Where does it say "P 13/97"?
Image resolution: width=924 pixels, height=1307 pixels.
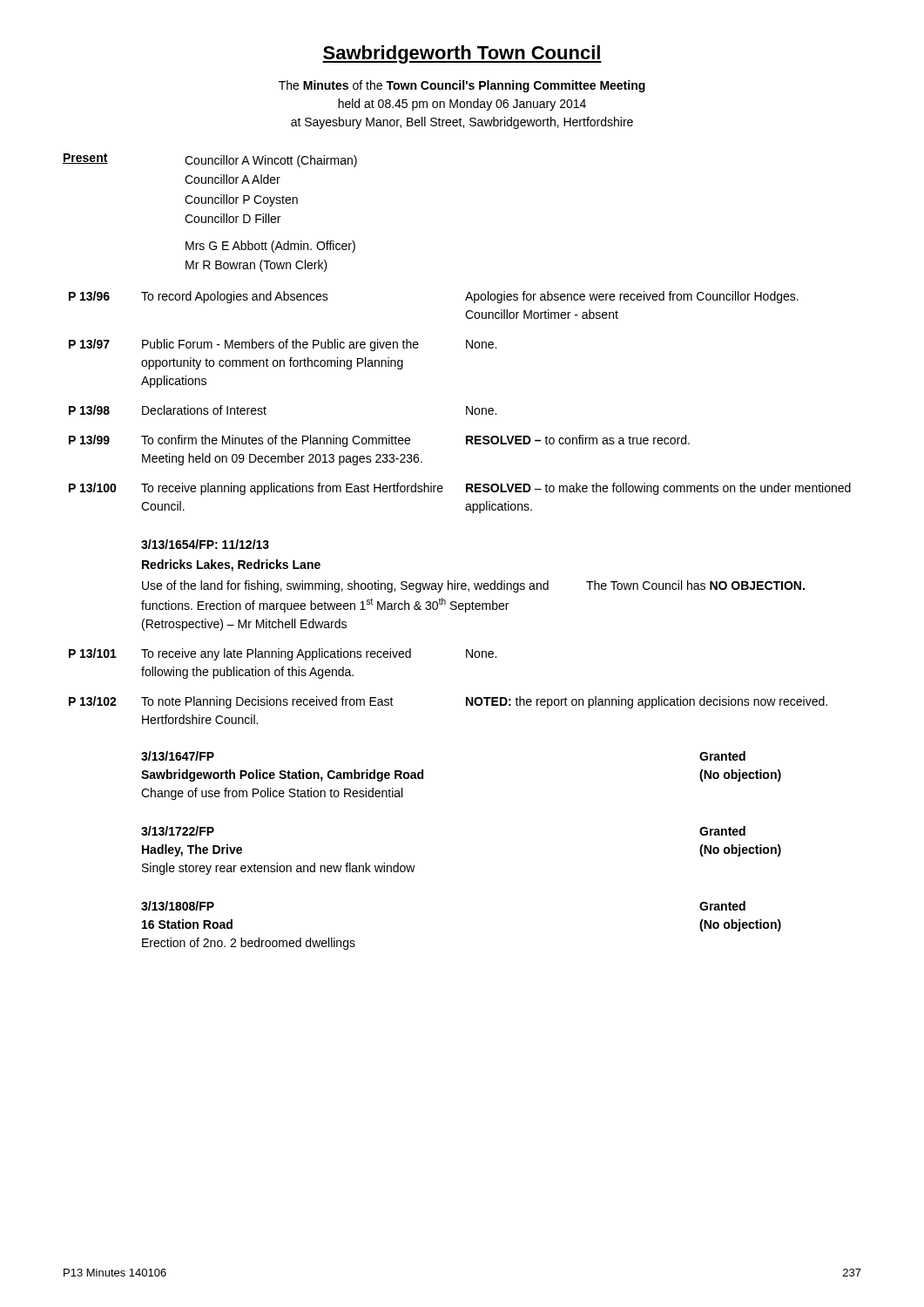pos(89,344)
